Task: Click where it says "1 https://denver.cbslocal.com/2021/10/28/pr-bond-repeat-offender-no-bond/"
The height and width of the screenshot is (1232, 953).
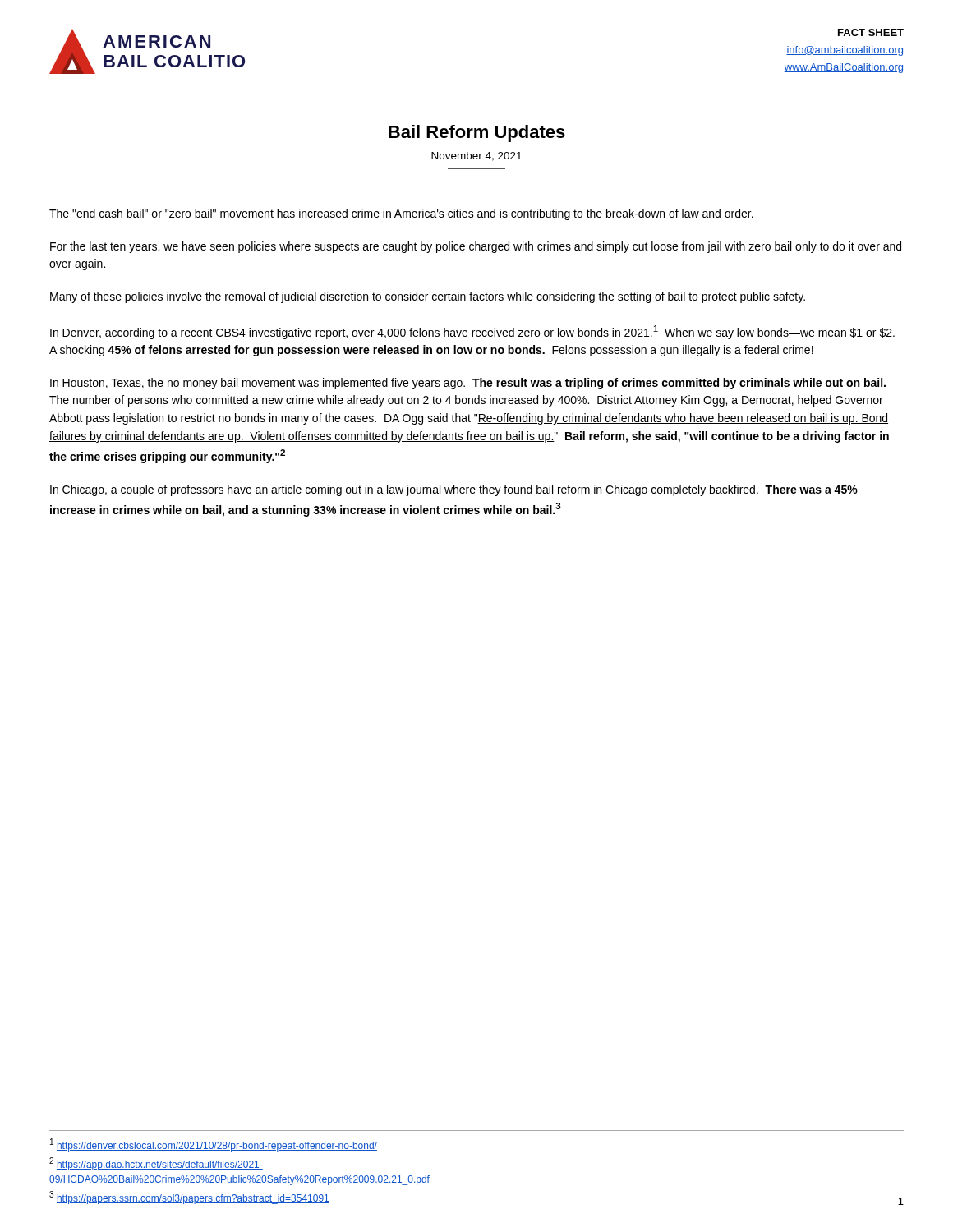Action: (214, 1145)
